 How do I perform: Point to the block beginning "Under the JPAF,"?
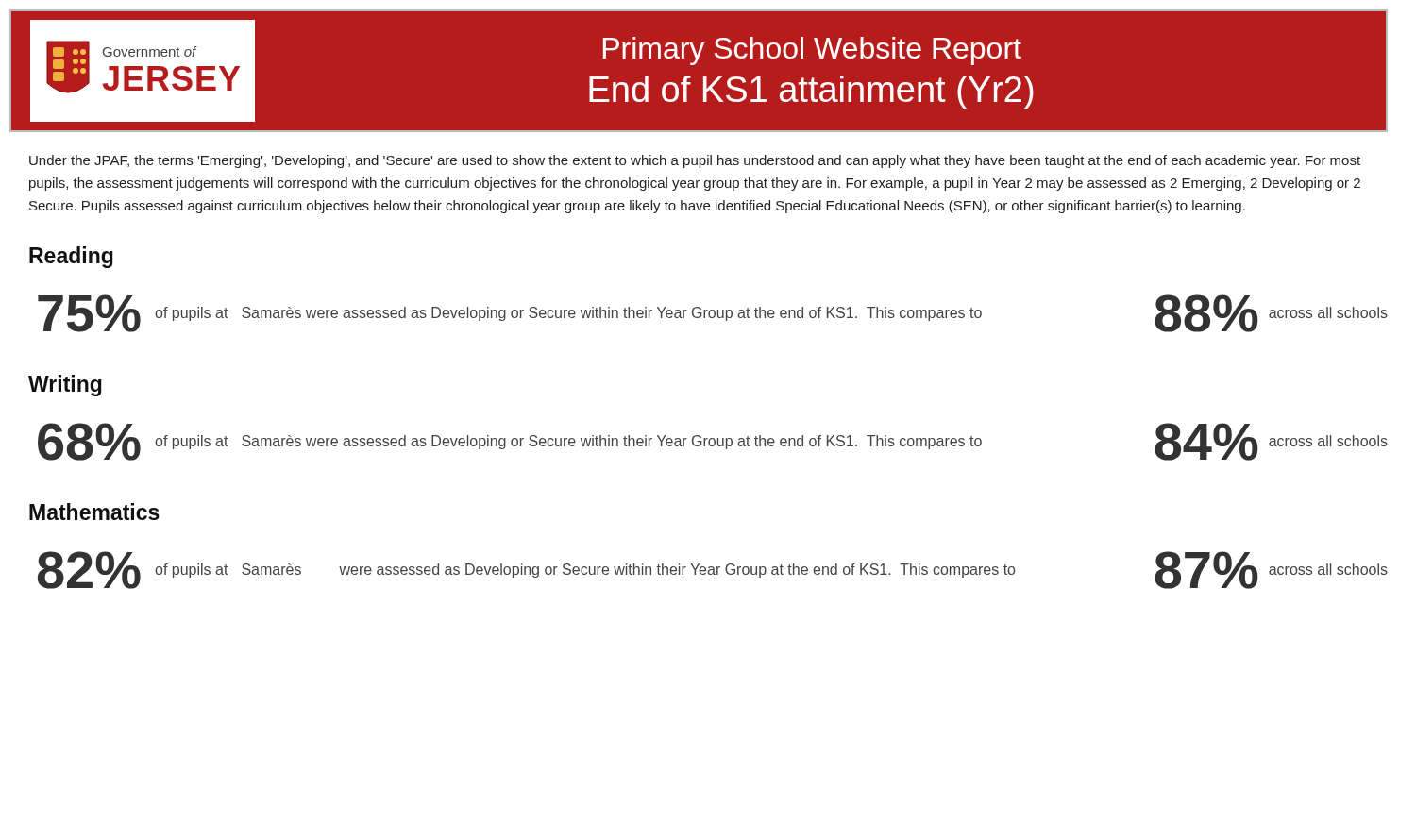pos(695,183)
